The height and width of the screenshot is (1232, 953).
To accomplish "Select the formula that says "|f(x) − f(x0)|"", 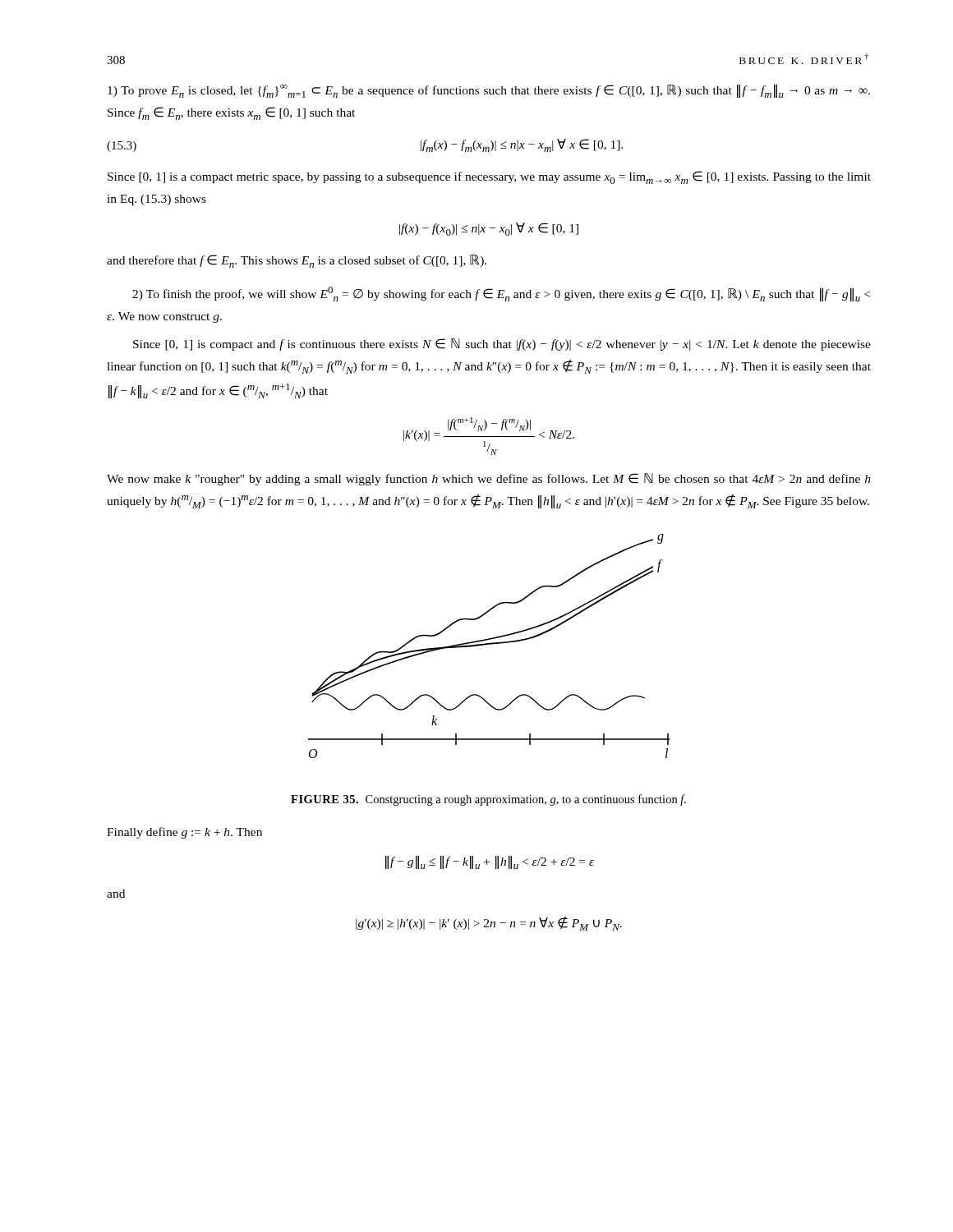I will point(489,230).
